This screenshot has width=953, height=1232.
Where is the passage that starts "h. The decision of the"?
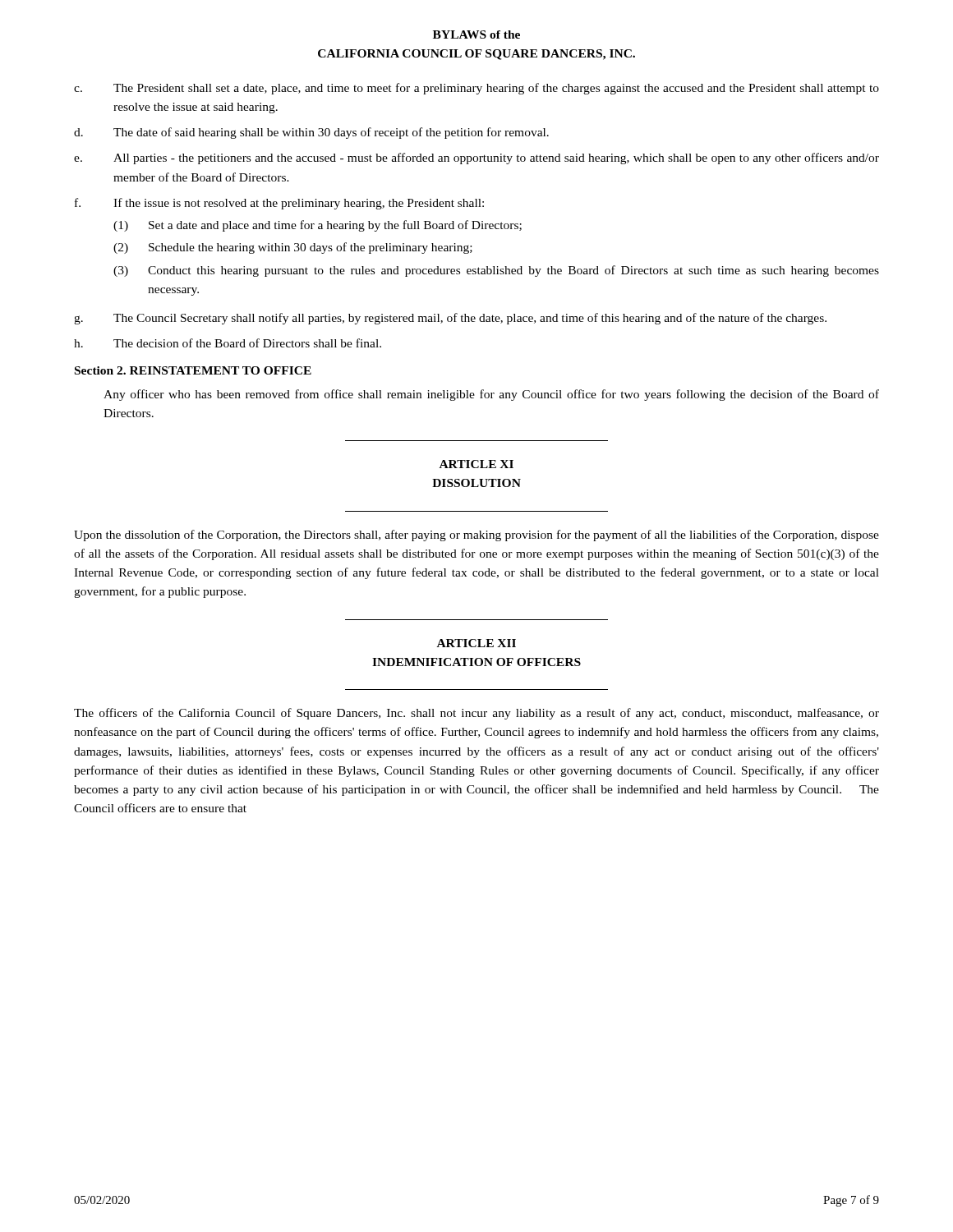point(228,343)
